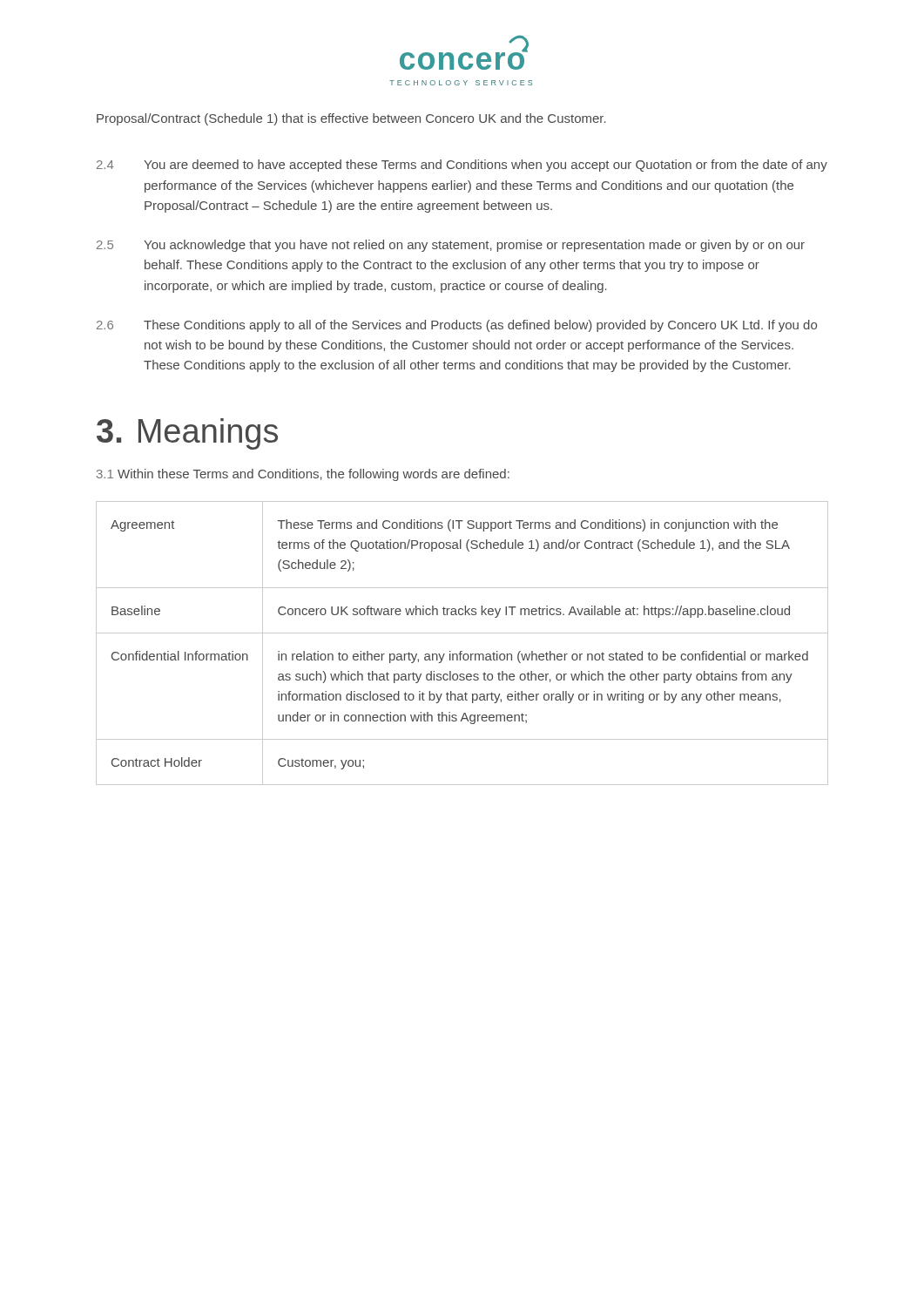Screen dimensions: 1307x924
Task: Point to the region starting "2.5 You acknowledge that you have not"
Action: pos(462,265)
